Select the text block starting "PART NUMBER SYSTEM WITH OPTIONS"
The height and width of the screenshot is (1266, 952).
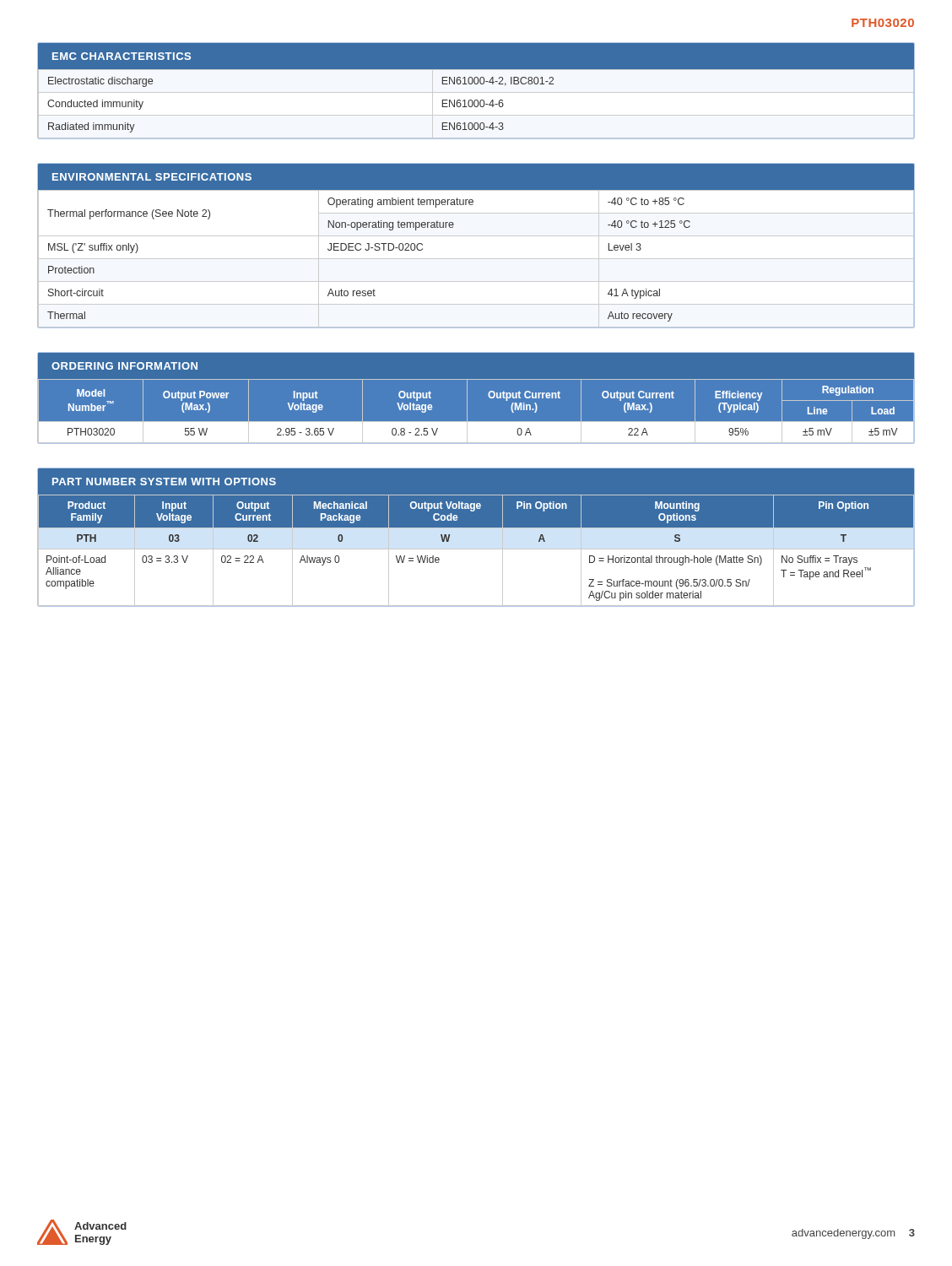(x=164, y=481)
